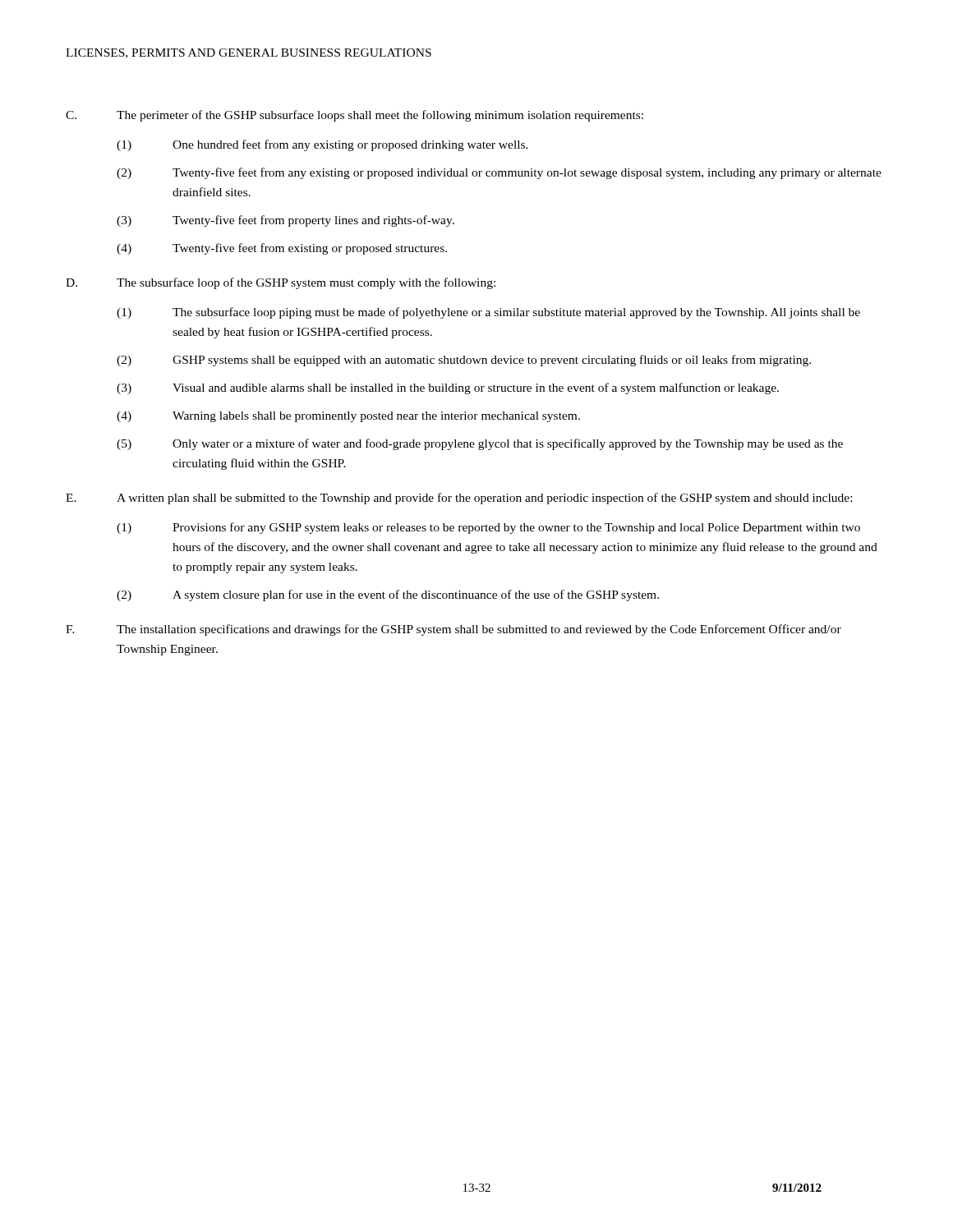Find the text starting "E. A written plan shall be submitted to"
Image resolution: width=953 pixels, height=1232 pixels.
pyautogui.click(x=476, y=546)
